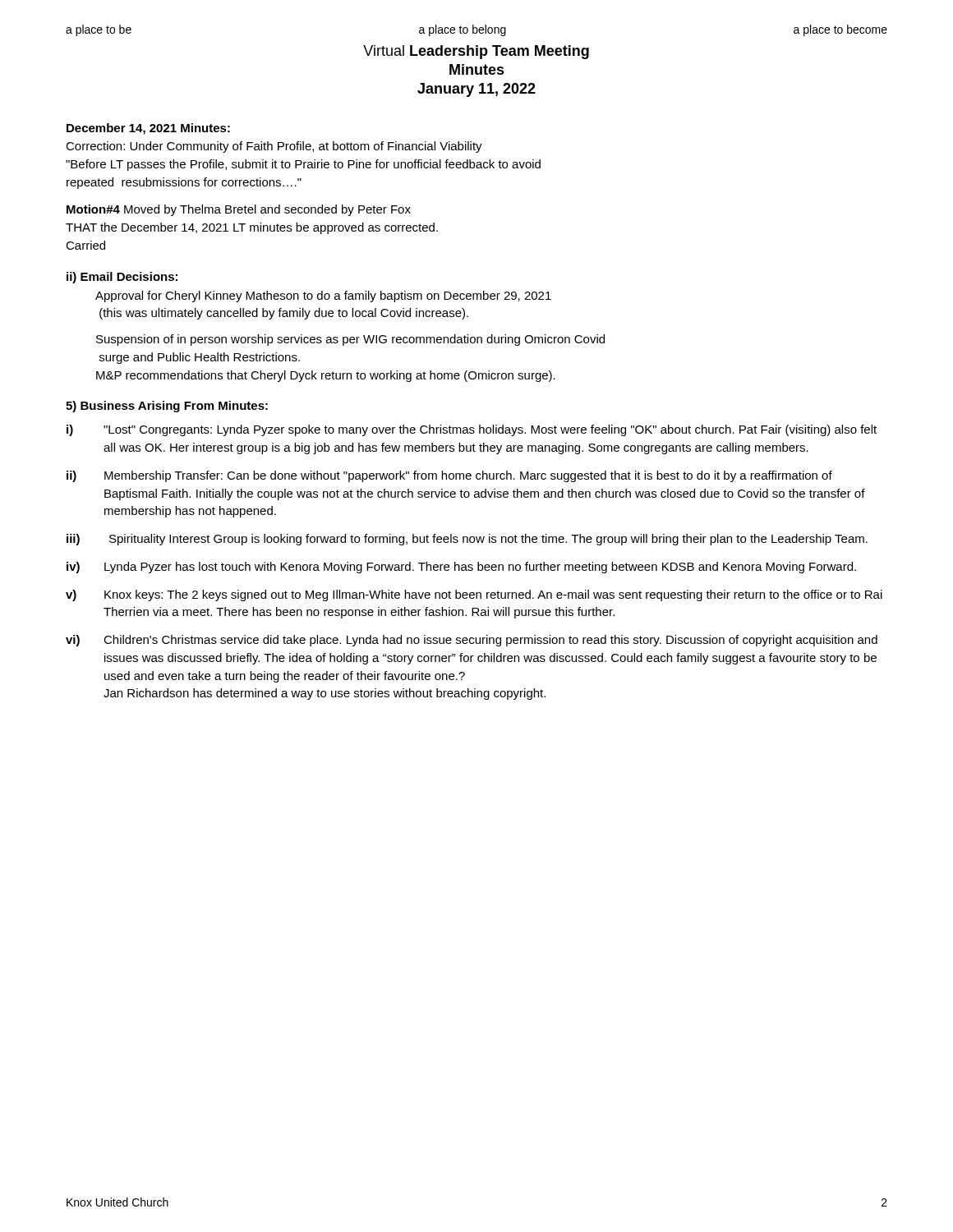The width and height of the screenshot is (953, 1232).
Task: Select the text block containing "Approval for Cheryl Kinney Matheson"
Action: click(x=323, y=304)
